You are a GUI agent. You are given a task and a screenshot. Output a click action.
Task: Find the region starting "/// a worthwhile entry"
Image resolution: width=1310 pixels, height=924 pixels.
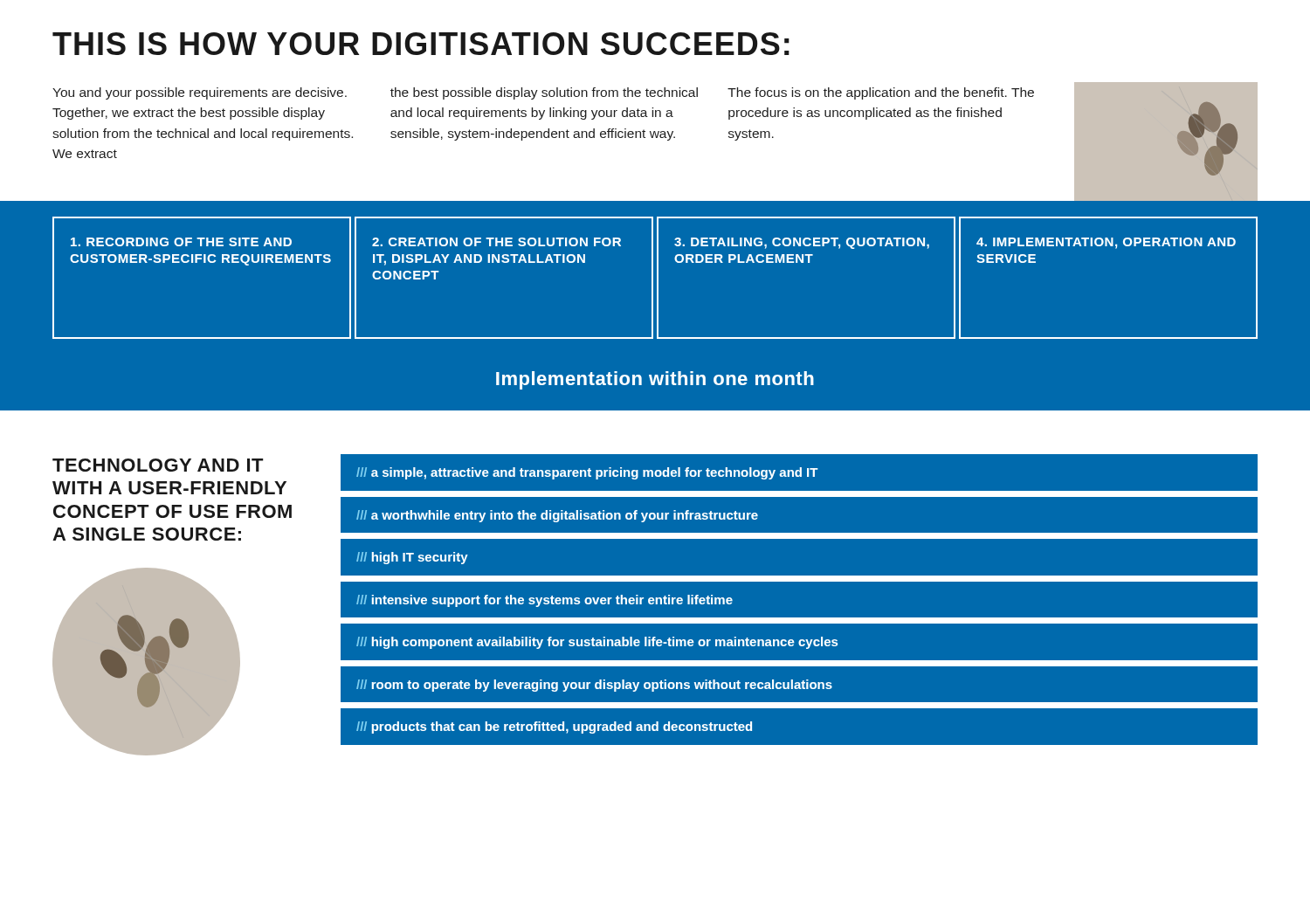[x=557, y=514]
